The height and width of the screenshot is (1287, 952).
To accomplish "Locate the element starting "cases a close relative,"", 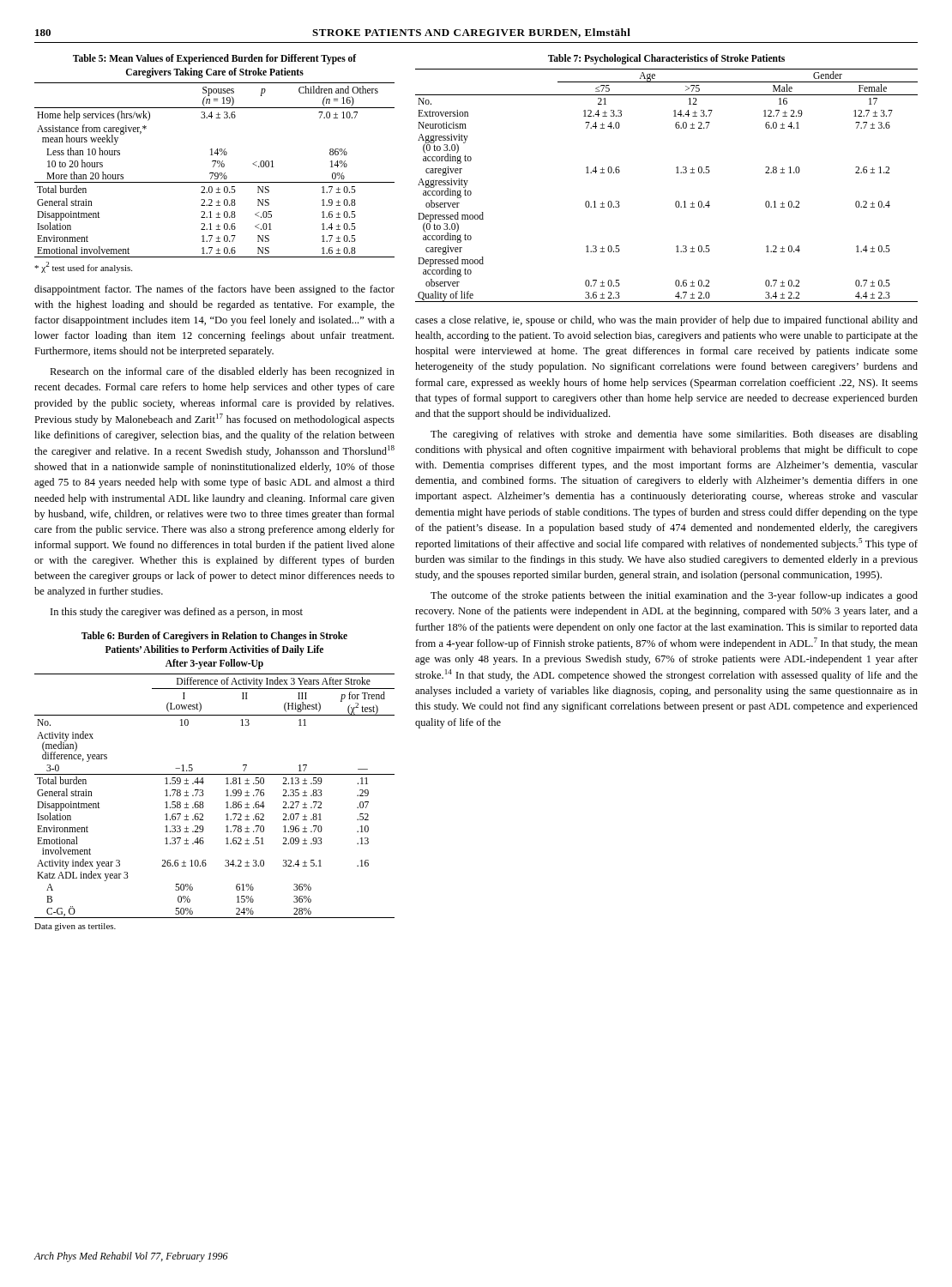I will [x=666, y=367].
